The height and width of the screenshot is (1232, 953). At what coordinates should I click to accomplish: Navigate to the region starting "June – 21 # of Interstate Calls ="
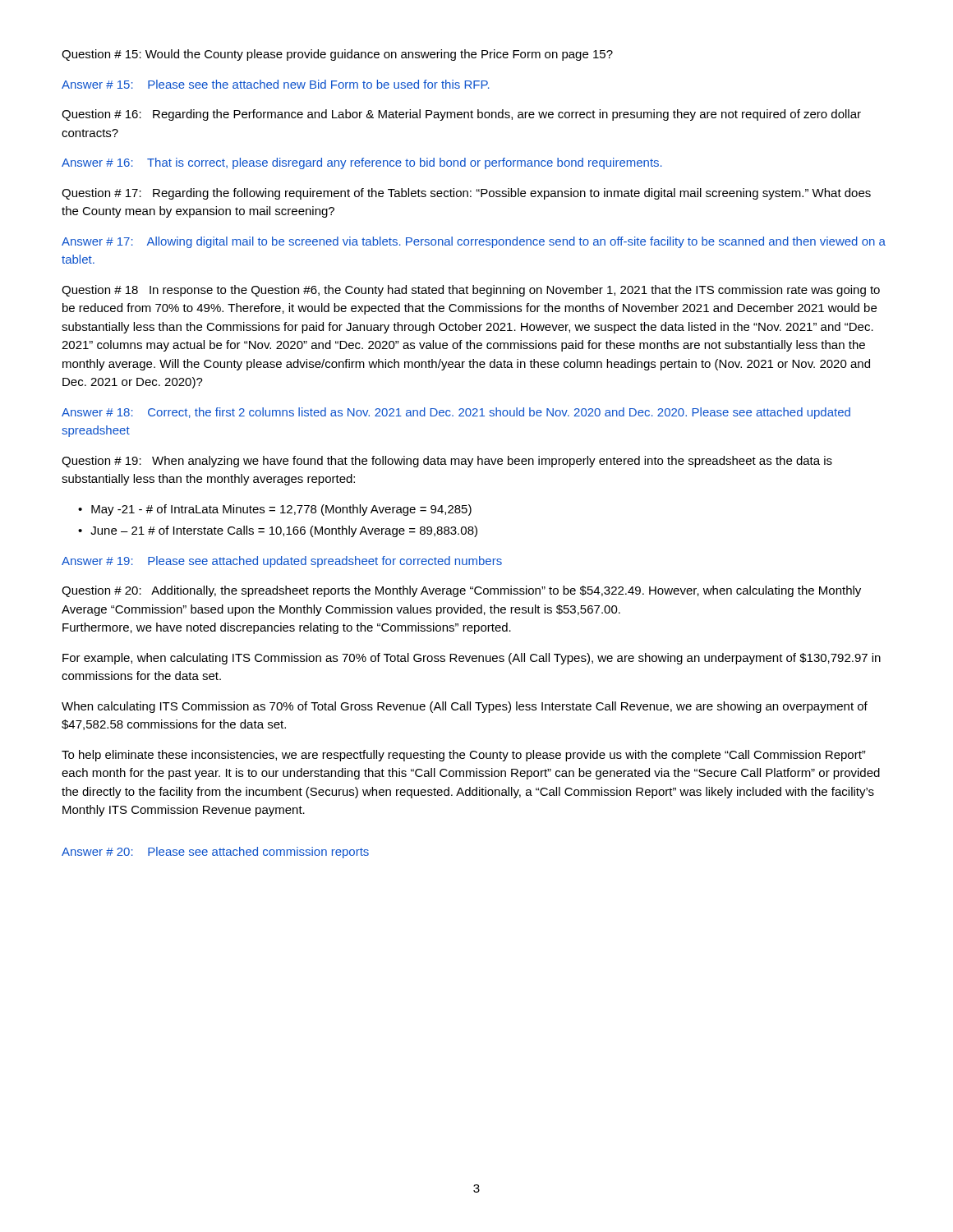point(284,530)
